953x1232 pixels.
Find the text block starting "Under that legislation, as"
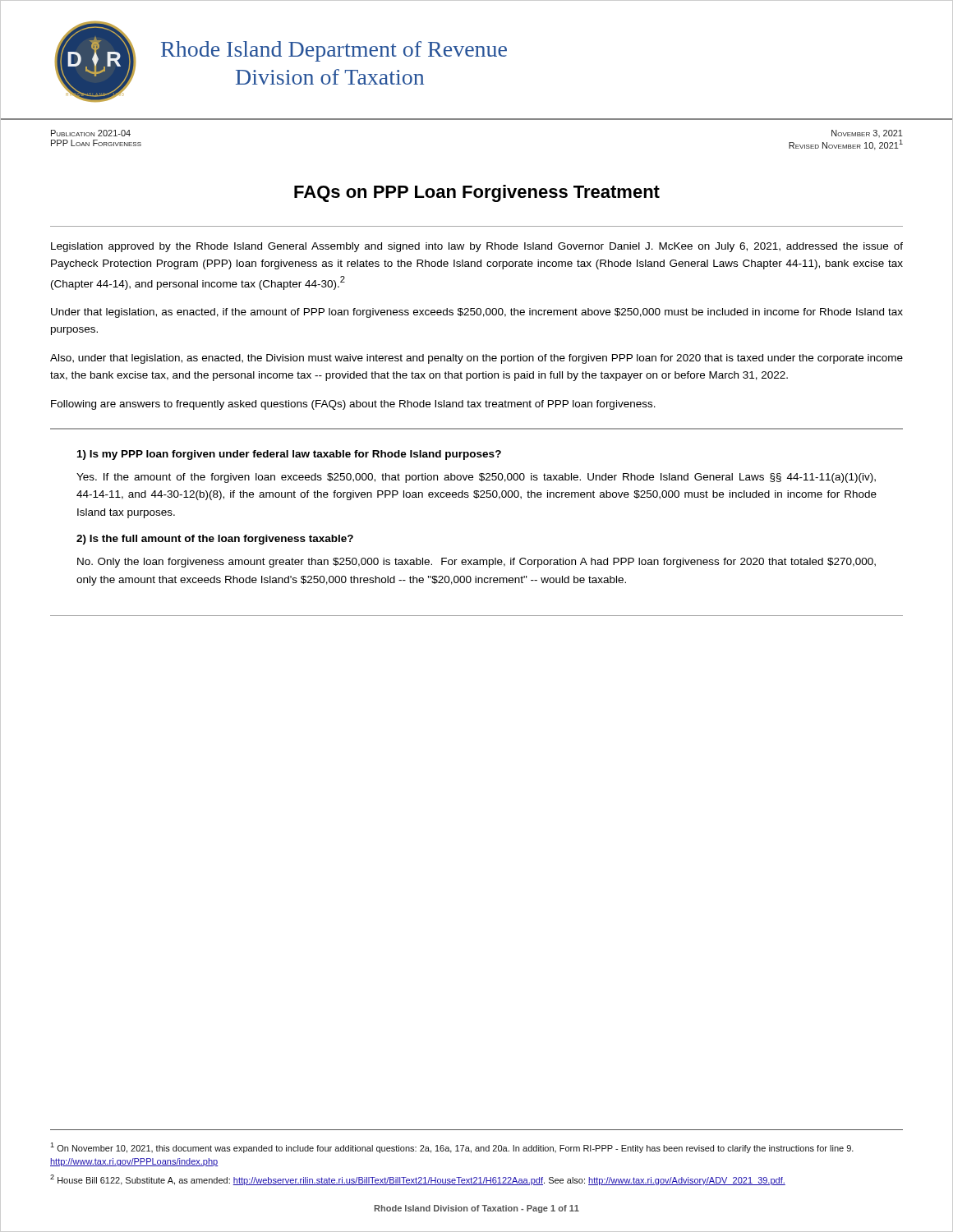(476, 320)
